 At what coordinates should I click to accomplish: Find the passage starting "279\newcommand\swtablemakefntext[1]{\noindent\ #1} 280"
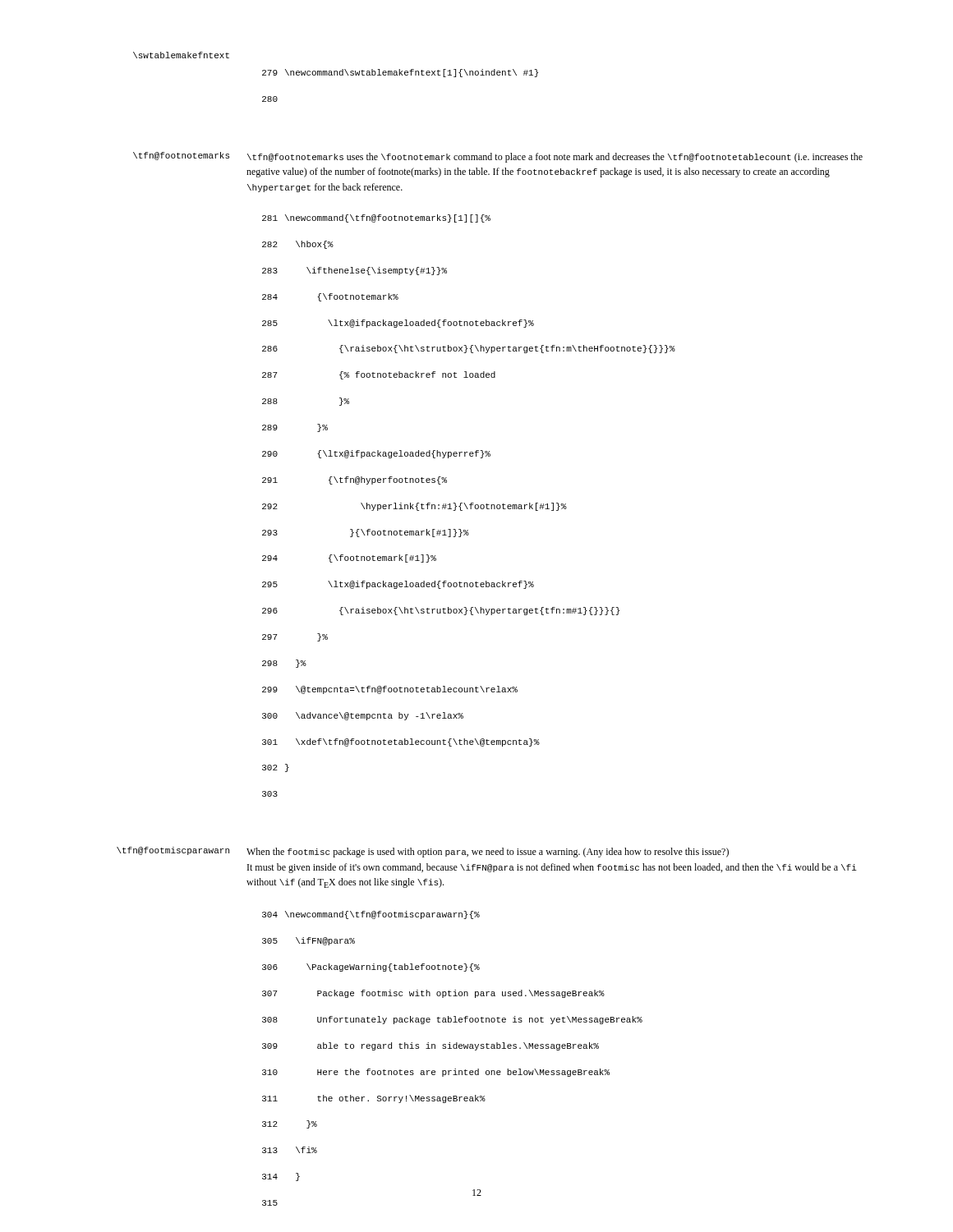pyautogui.click(x=400, y=73)
